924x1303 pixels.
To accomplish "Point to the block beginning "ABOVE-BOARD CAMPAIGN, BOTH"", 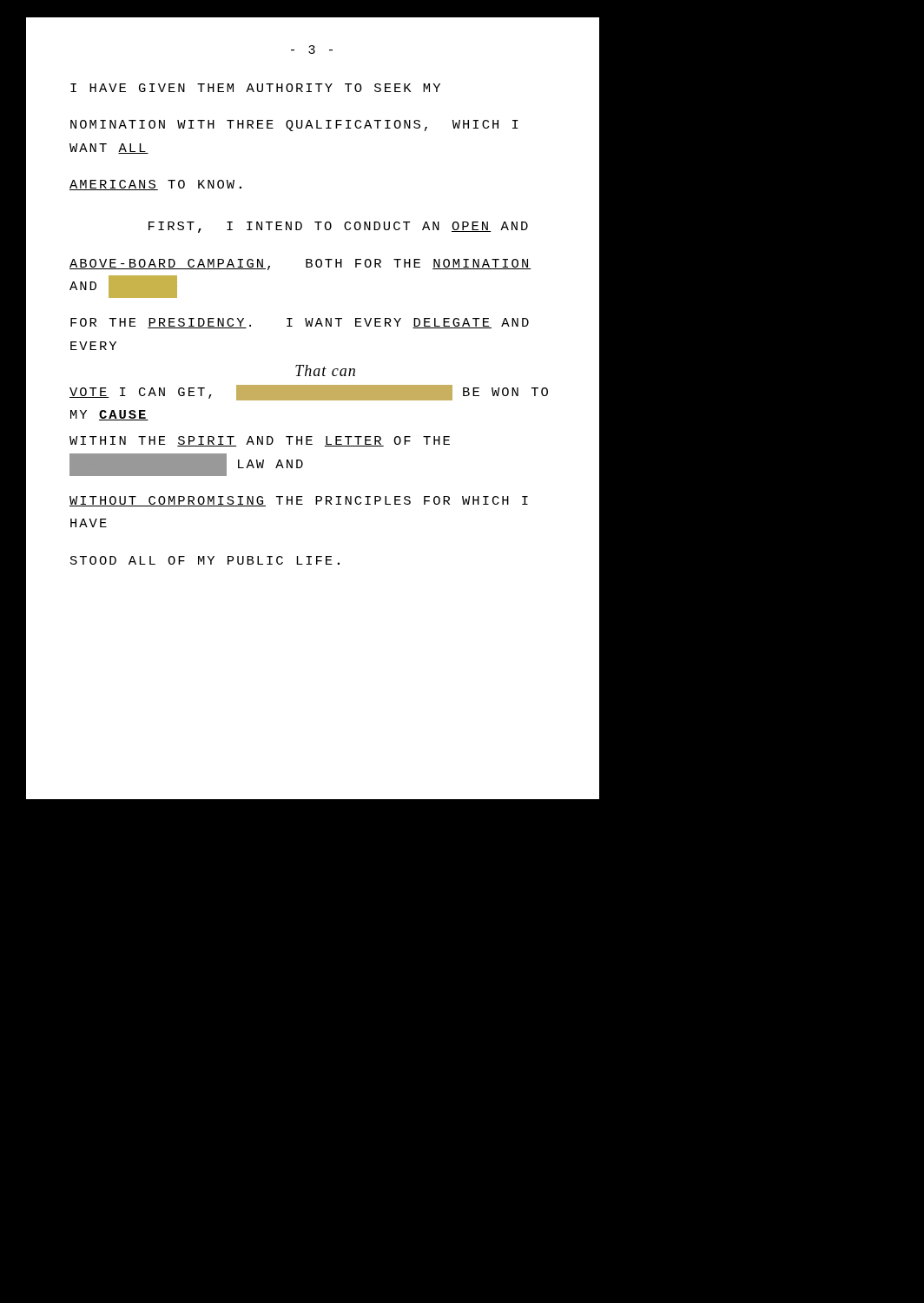I will pos(300,277).
